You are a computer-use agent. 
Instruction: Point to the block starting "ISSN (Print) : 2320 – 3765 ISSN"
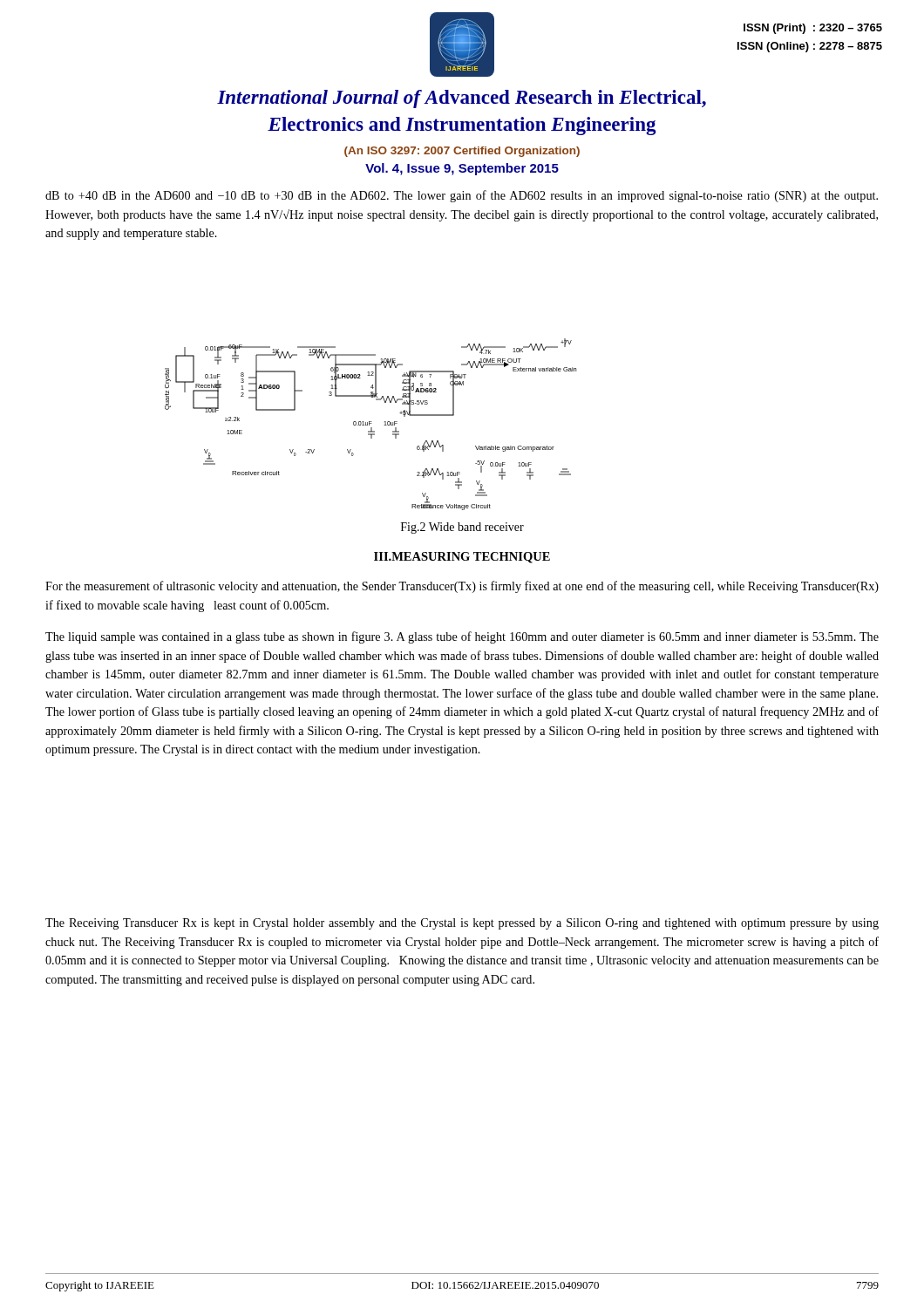coord(809,37)
